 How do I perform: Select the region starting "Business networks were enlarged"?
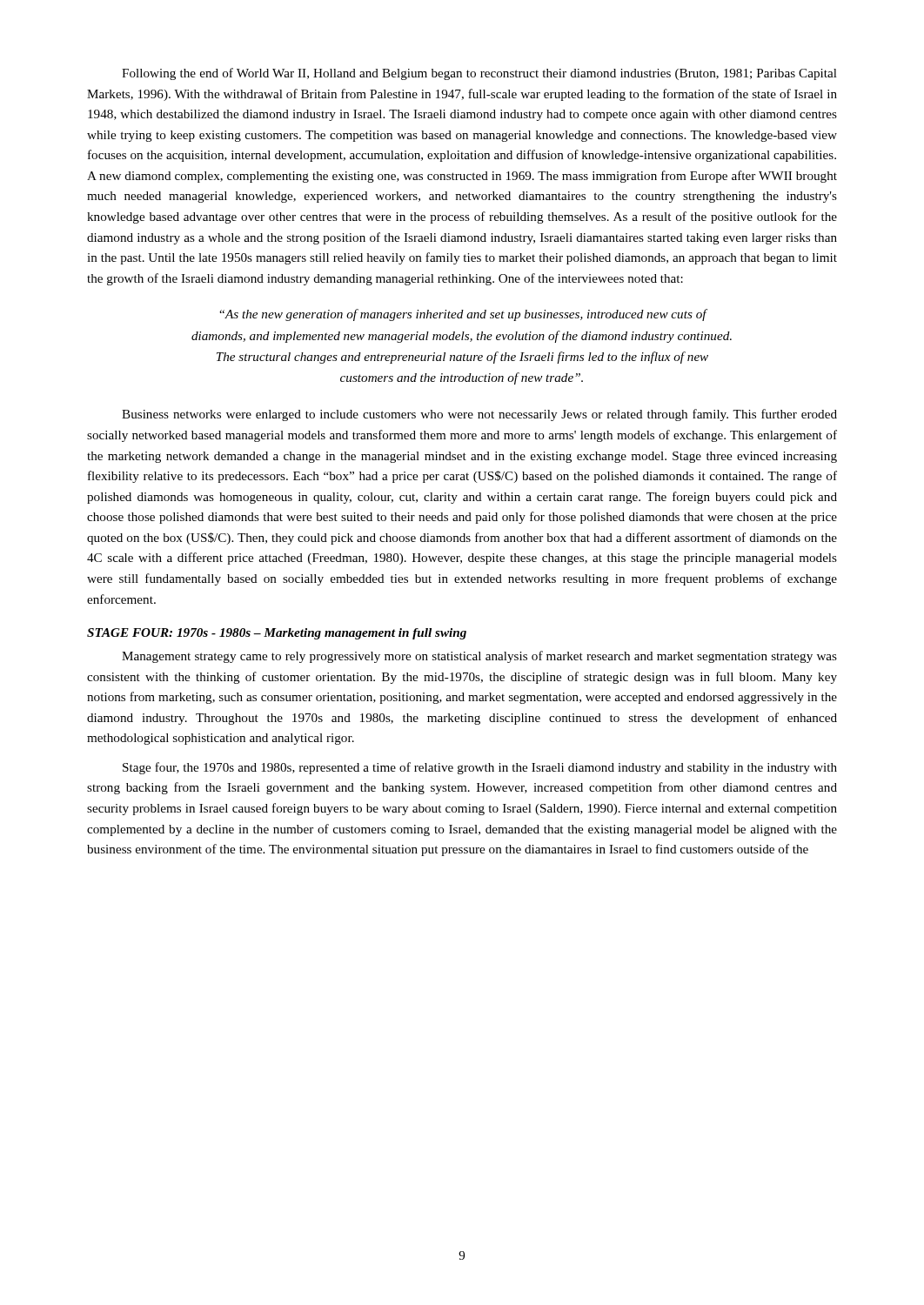click(462, 507)
